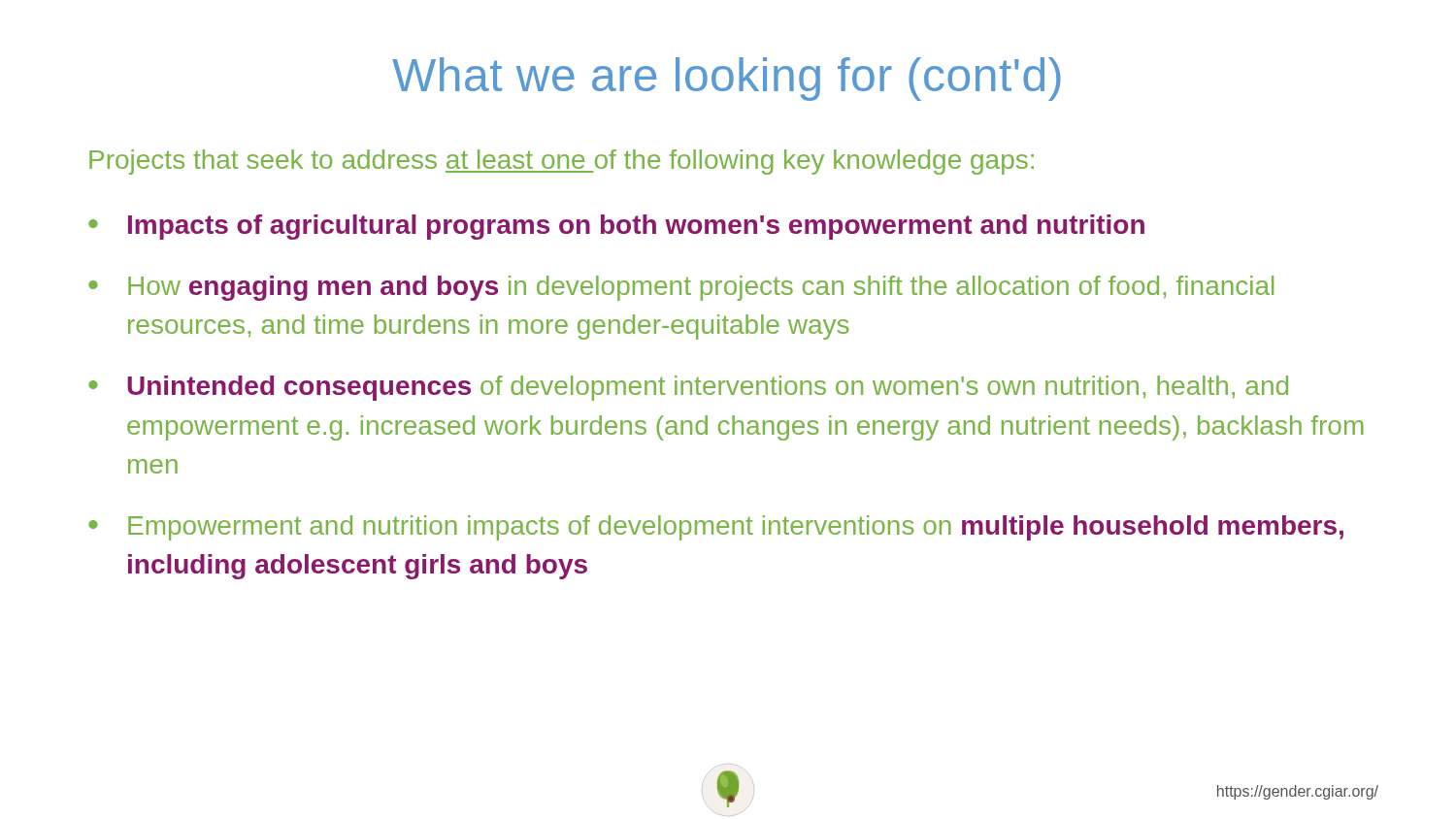
Task: Find the logo
Action: (x=728, y=790)
